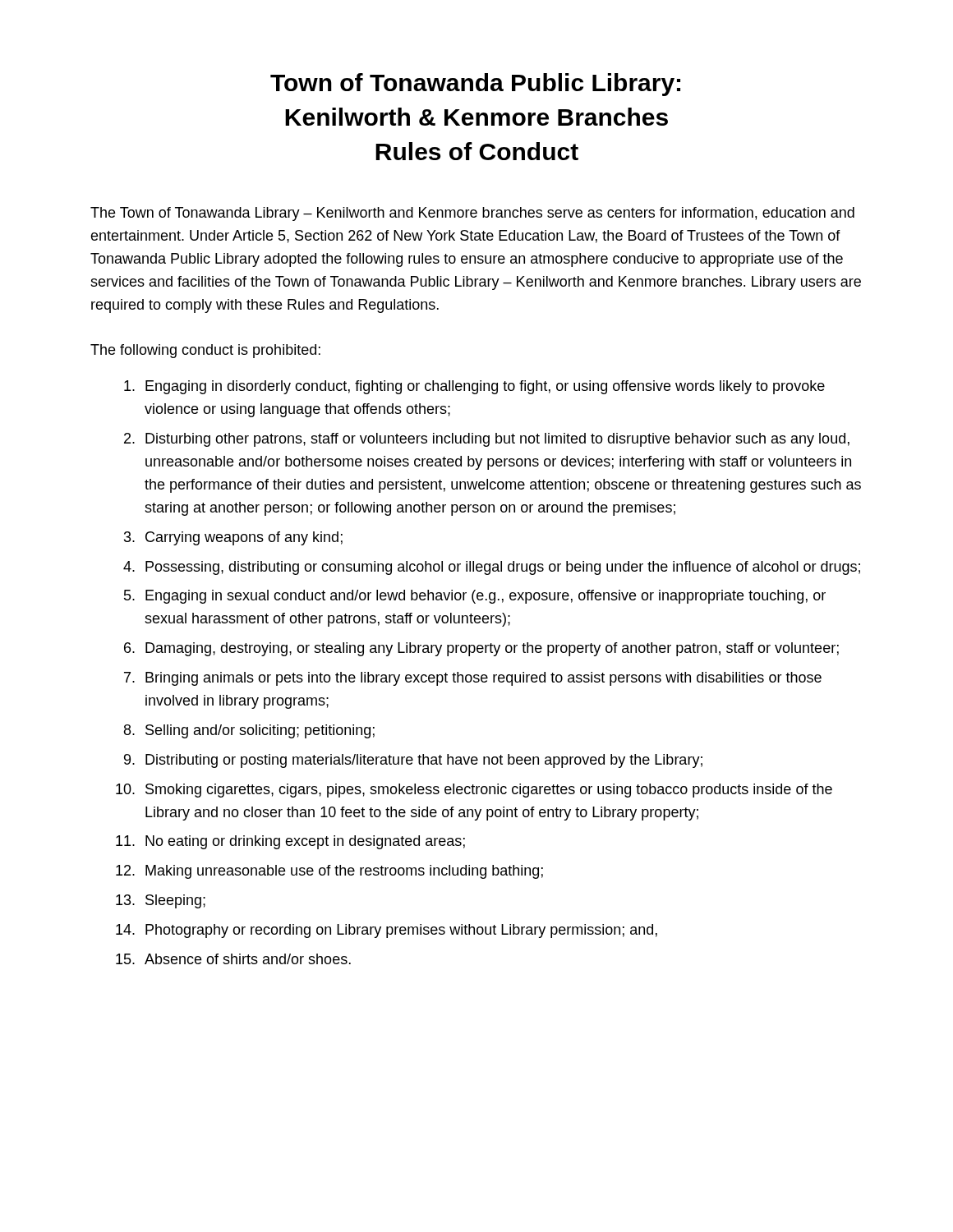Find the list item that reads "Selling and/or soliciting; petitioning;"
The image size is (953, 1232).
(260, 731)
